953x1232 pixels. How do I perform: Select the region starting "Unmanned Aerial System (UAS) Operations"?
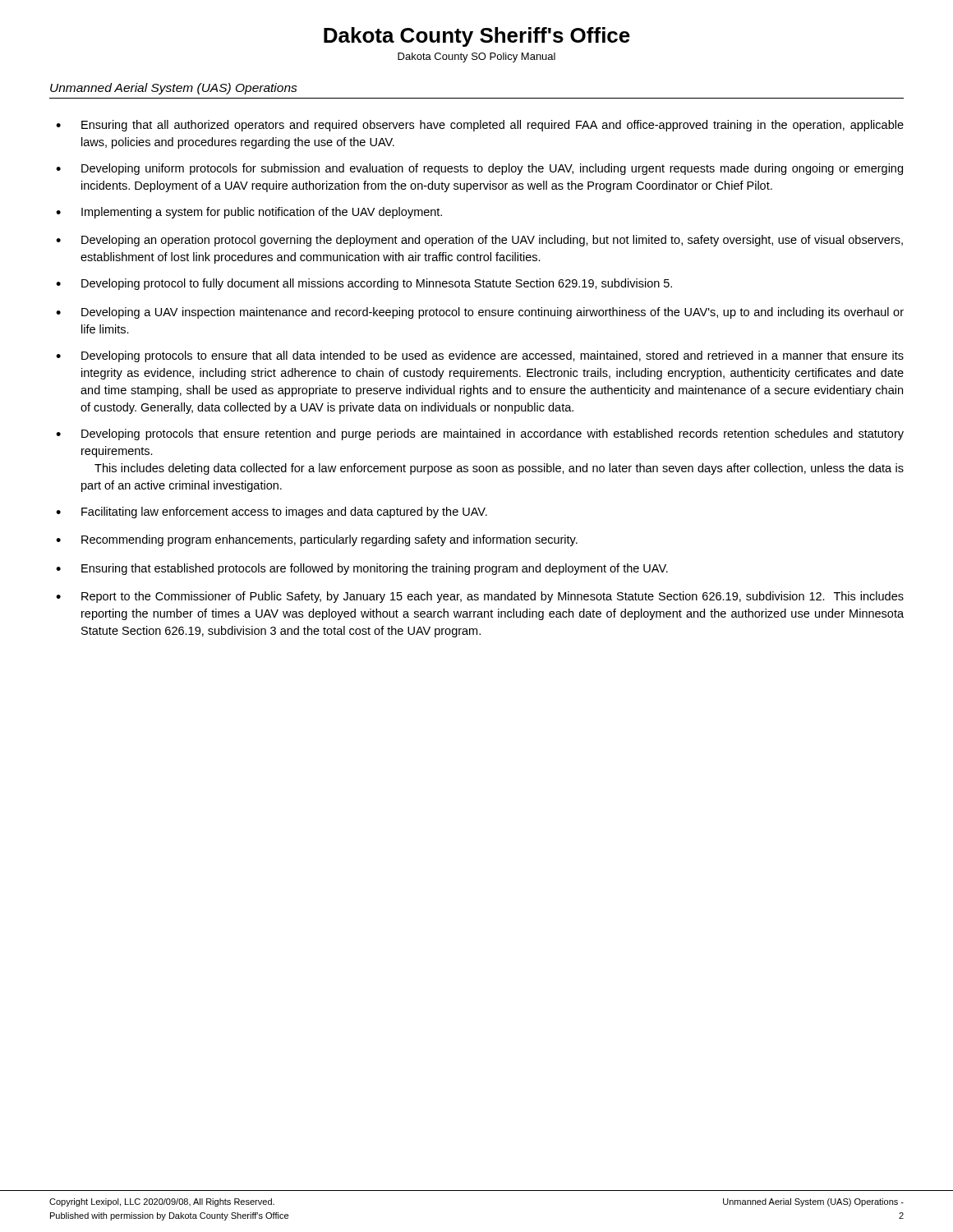point(173,87)
